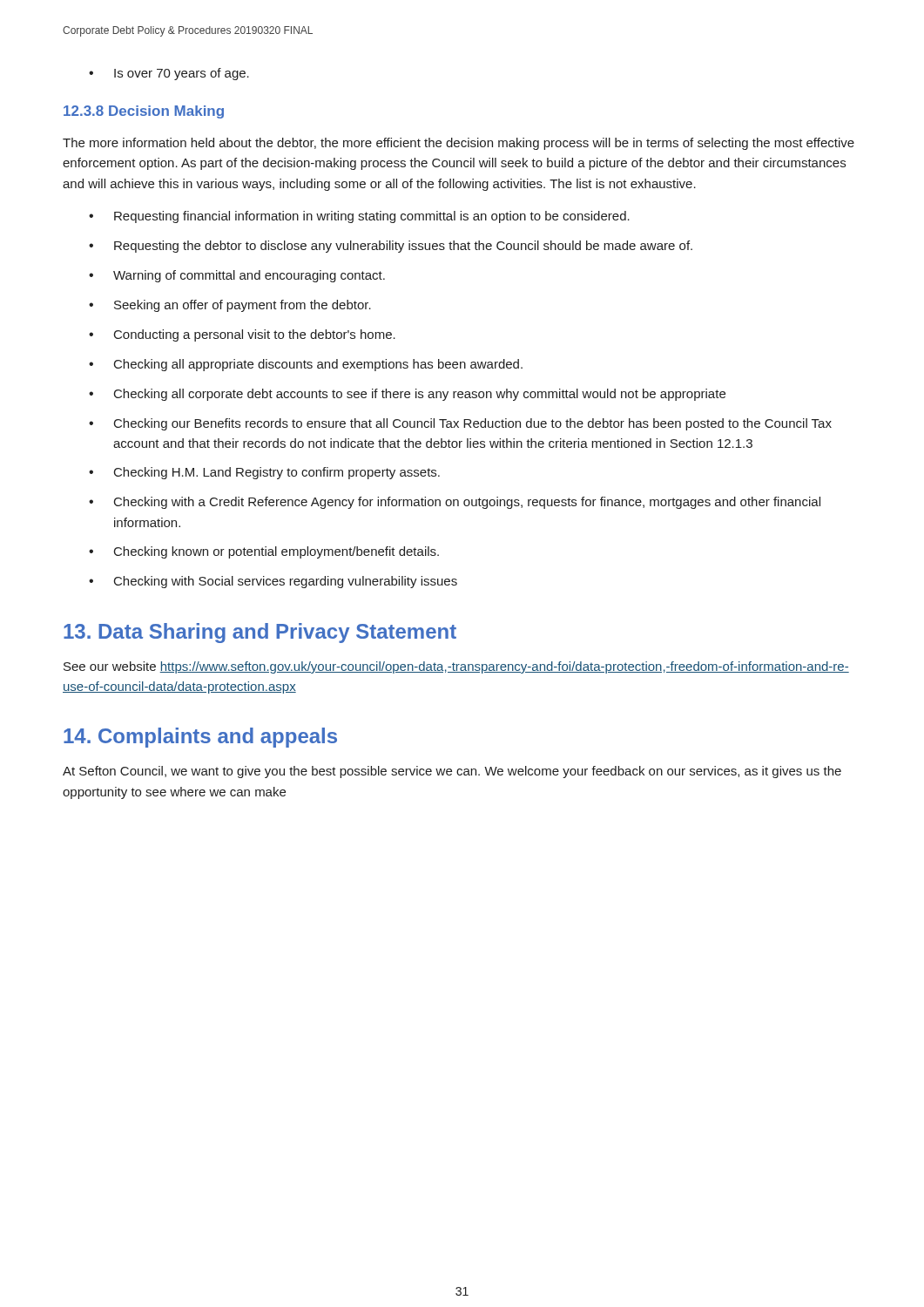Click on the list item that reads "• Is over 70 years of age."
Image resolution: width=924 pixels, height=1307 pixels.
pyautogui.click(x=169, y=74)
